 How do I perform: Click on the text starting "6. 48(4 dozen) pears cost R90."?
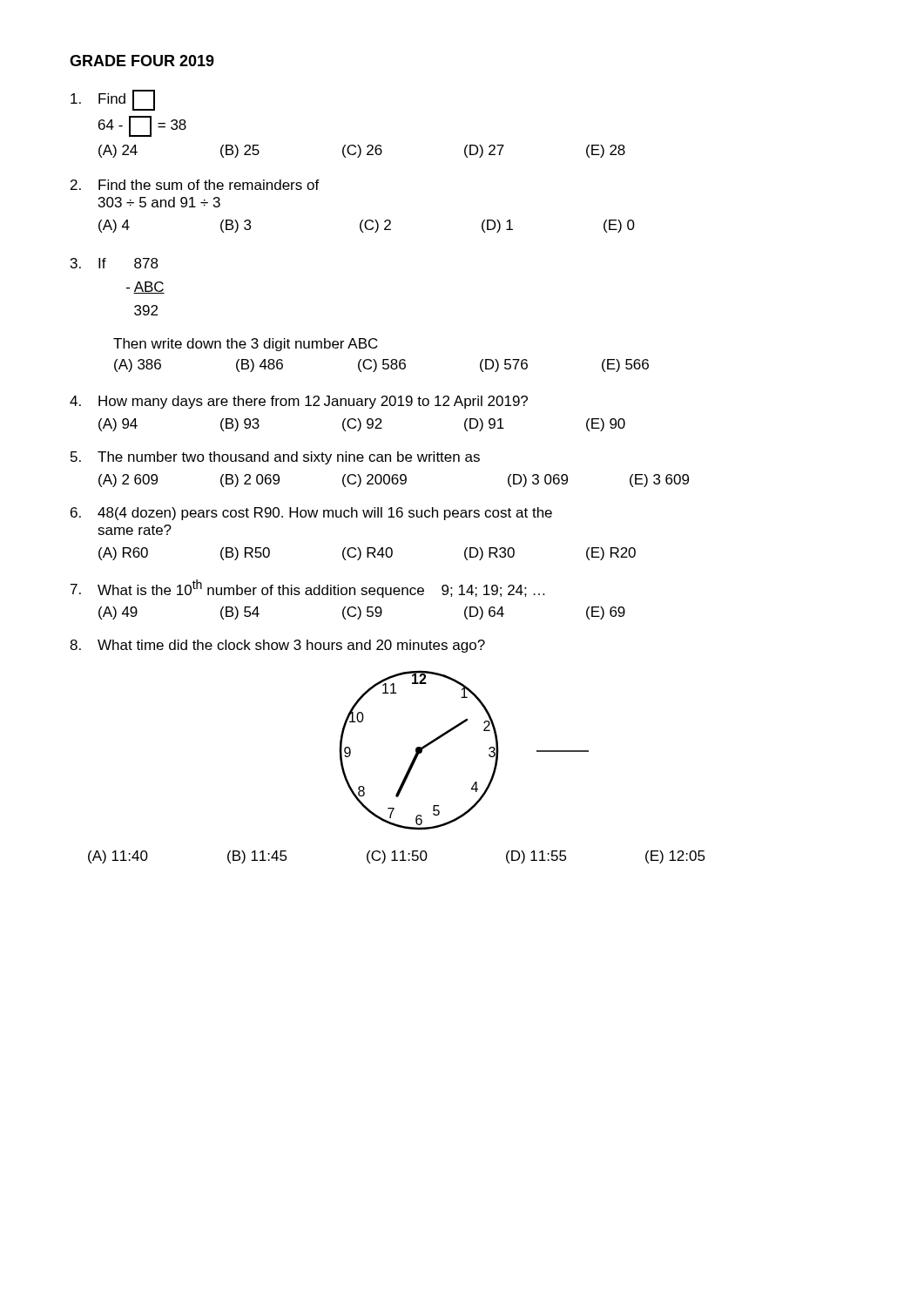pyautogui.click(x=311, y=514)
